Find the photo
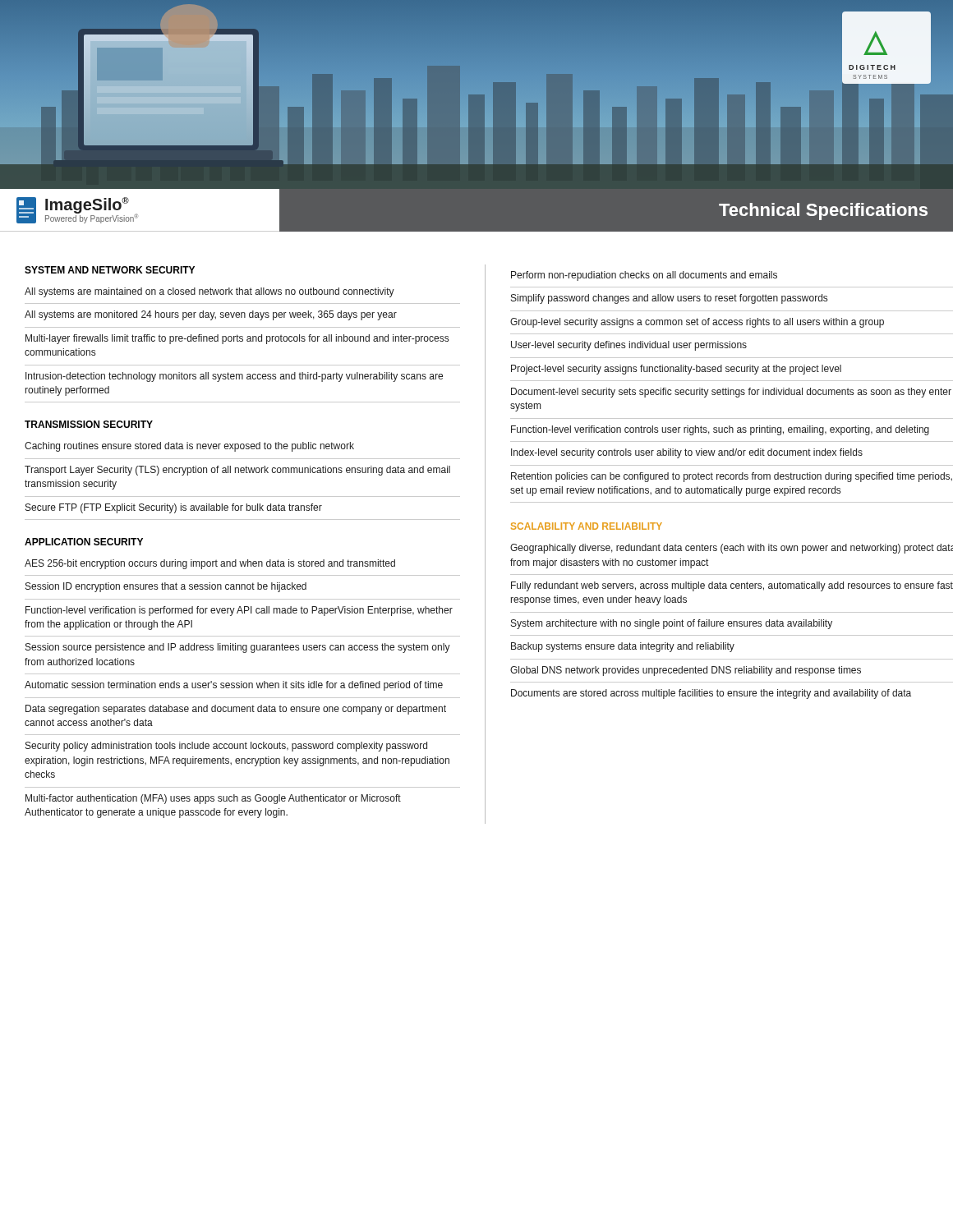Screen dimensions: 1232x953 click(476, 94)
